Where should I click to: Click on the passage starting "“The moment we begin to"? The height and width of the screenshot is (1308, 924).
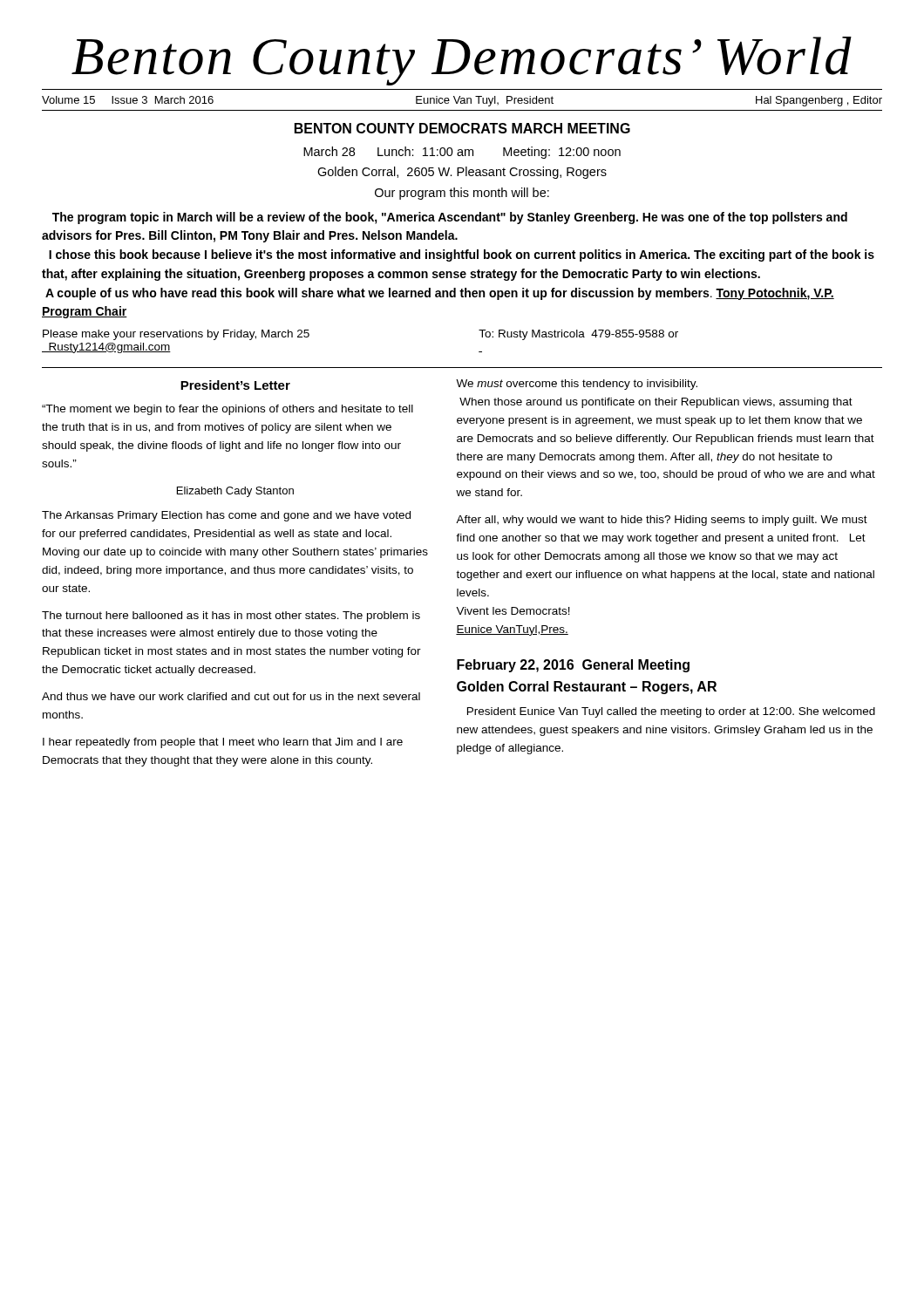[228, 436]
